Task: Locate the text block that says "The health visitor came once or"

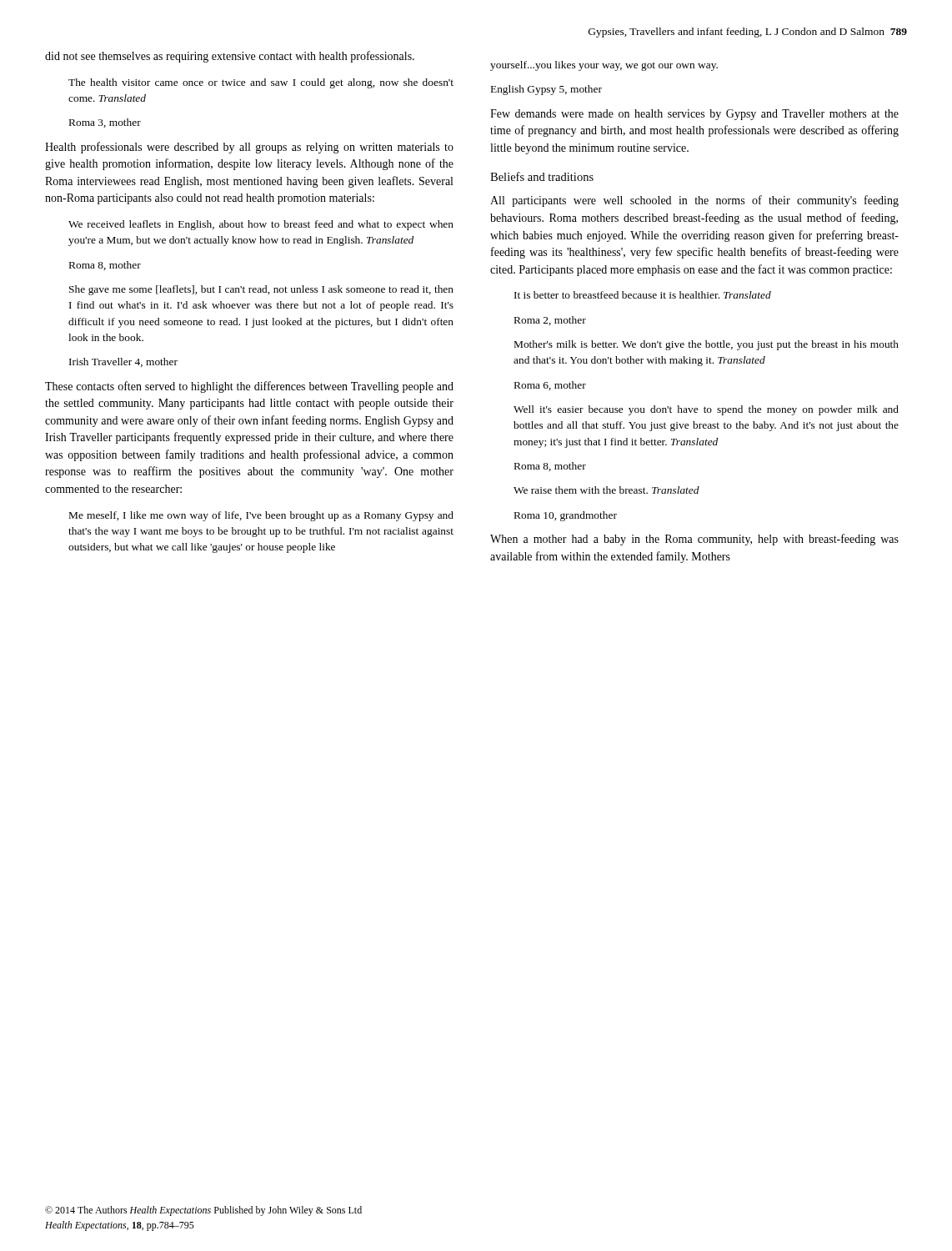Action: tap(261, 90)
